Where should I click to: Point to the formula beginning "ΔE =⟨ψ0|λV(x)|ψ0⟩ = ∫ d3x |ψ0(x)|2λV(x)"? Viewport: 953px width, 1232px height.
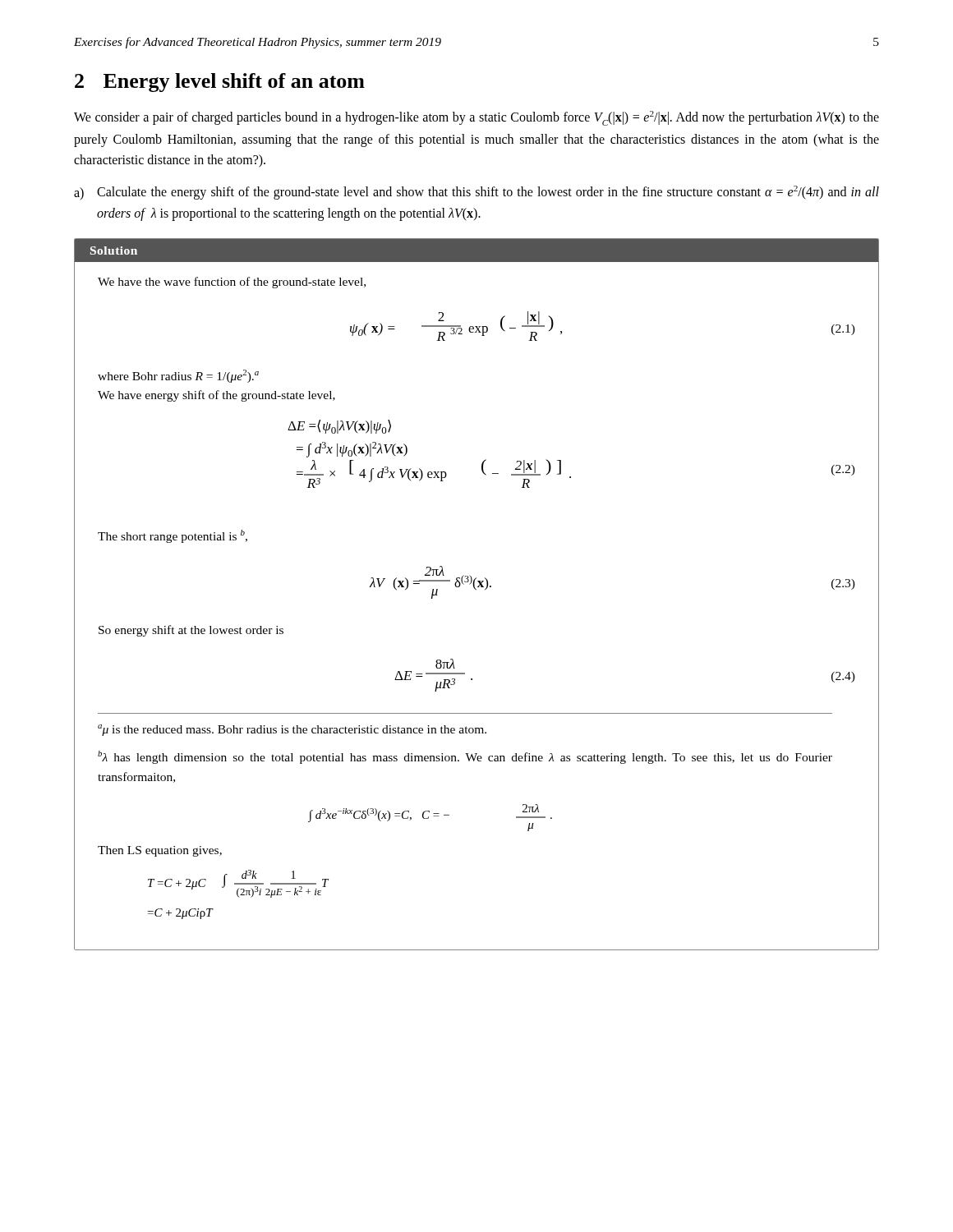pyautogui.click(x=476, y=463)
